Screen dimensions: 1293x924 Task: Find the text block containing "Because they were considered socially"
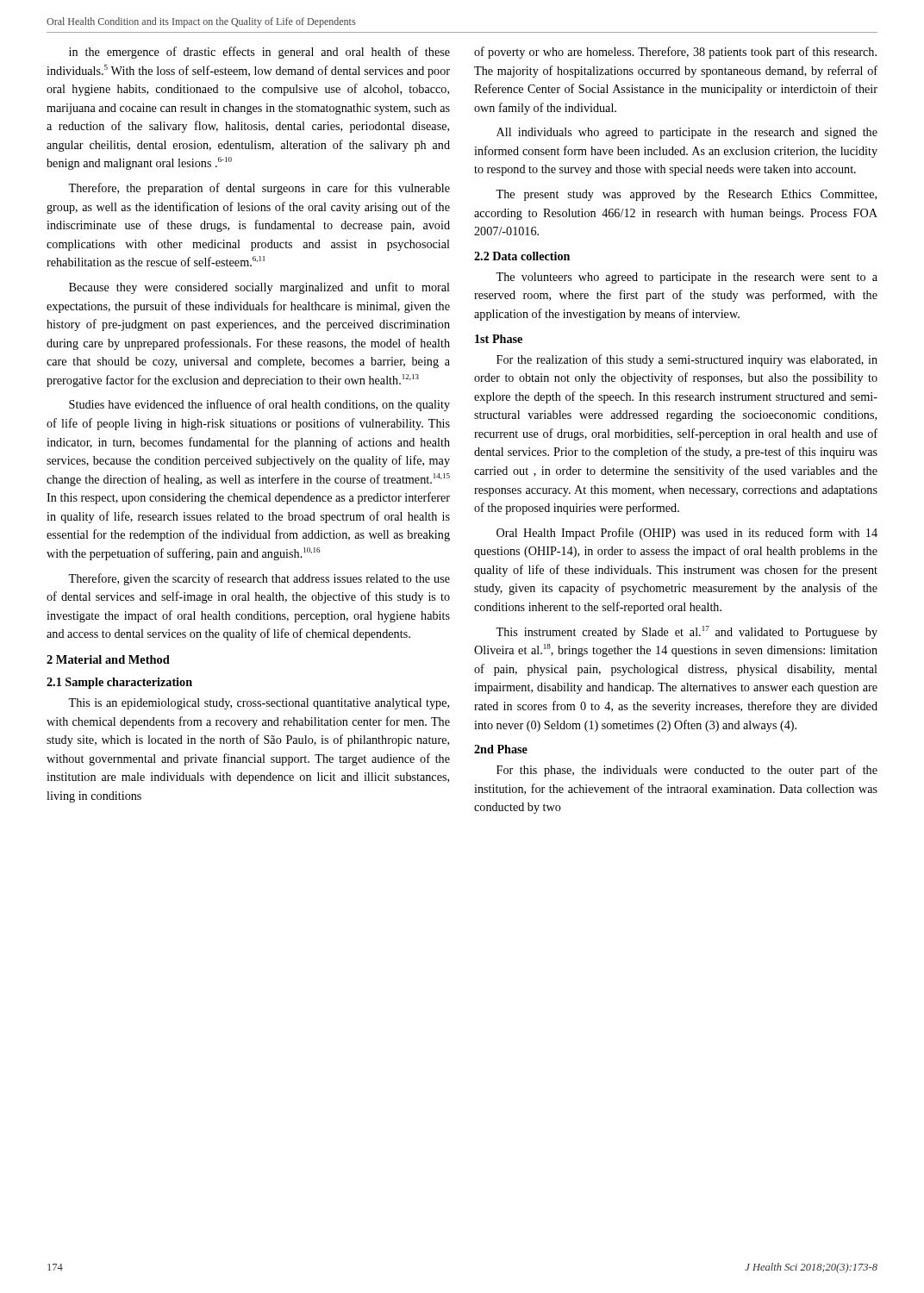tap(248, 333)
